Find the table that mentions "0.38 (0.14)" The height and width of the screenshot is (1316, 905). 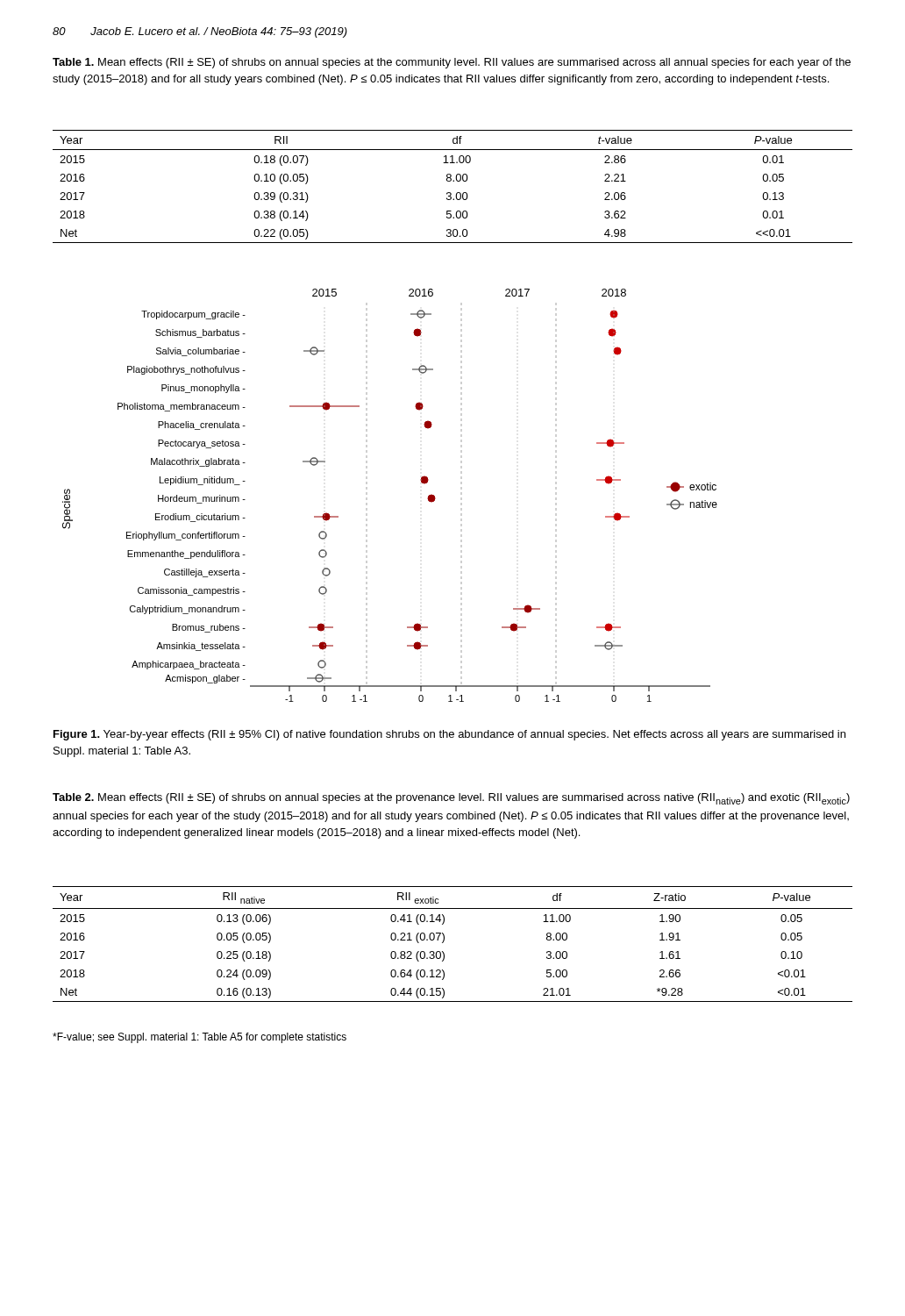(452, 186)
